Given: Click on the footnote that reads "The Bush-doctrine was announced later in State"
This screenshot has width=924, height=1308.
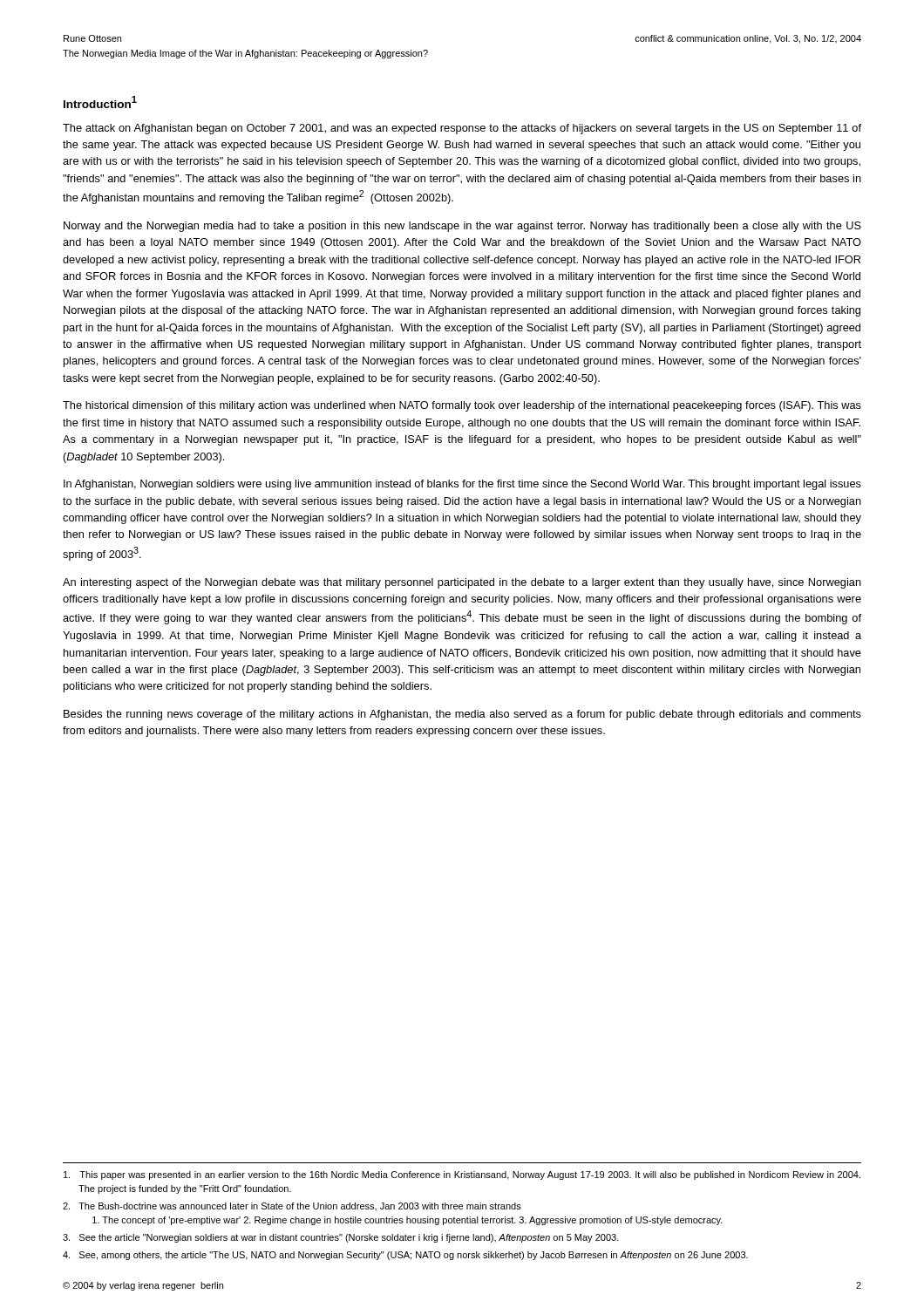Looking at the screenshot, I should (393, 1213).
